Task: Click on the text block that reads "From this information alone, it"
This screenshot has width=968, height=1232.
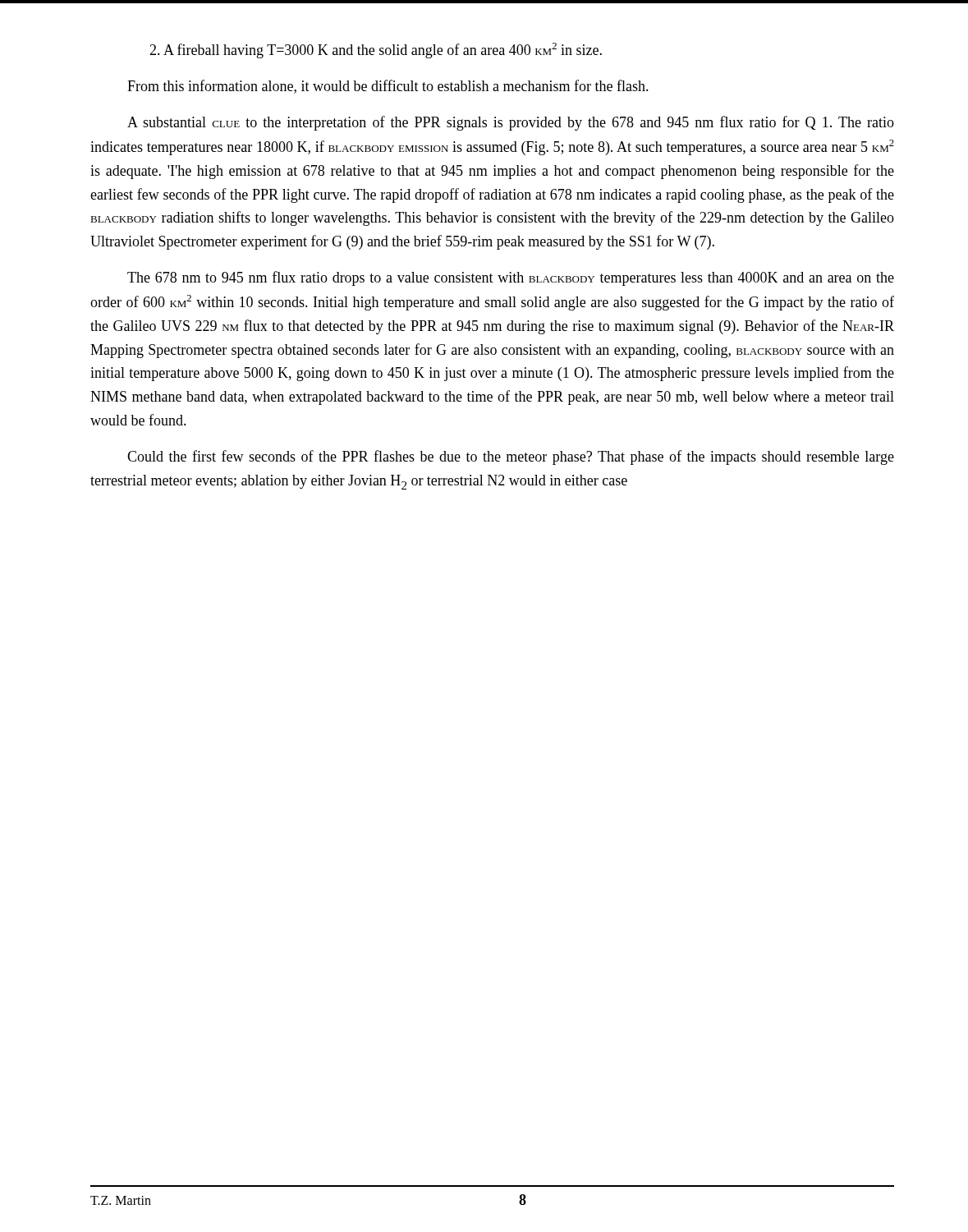Action: pyautogui.click(x=492, y=87)
